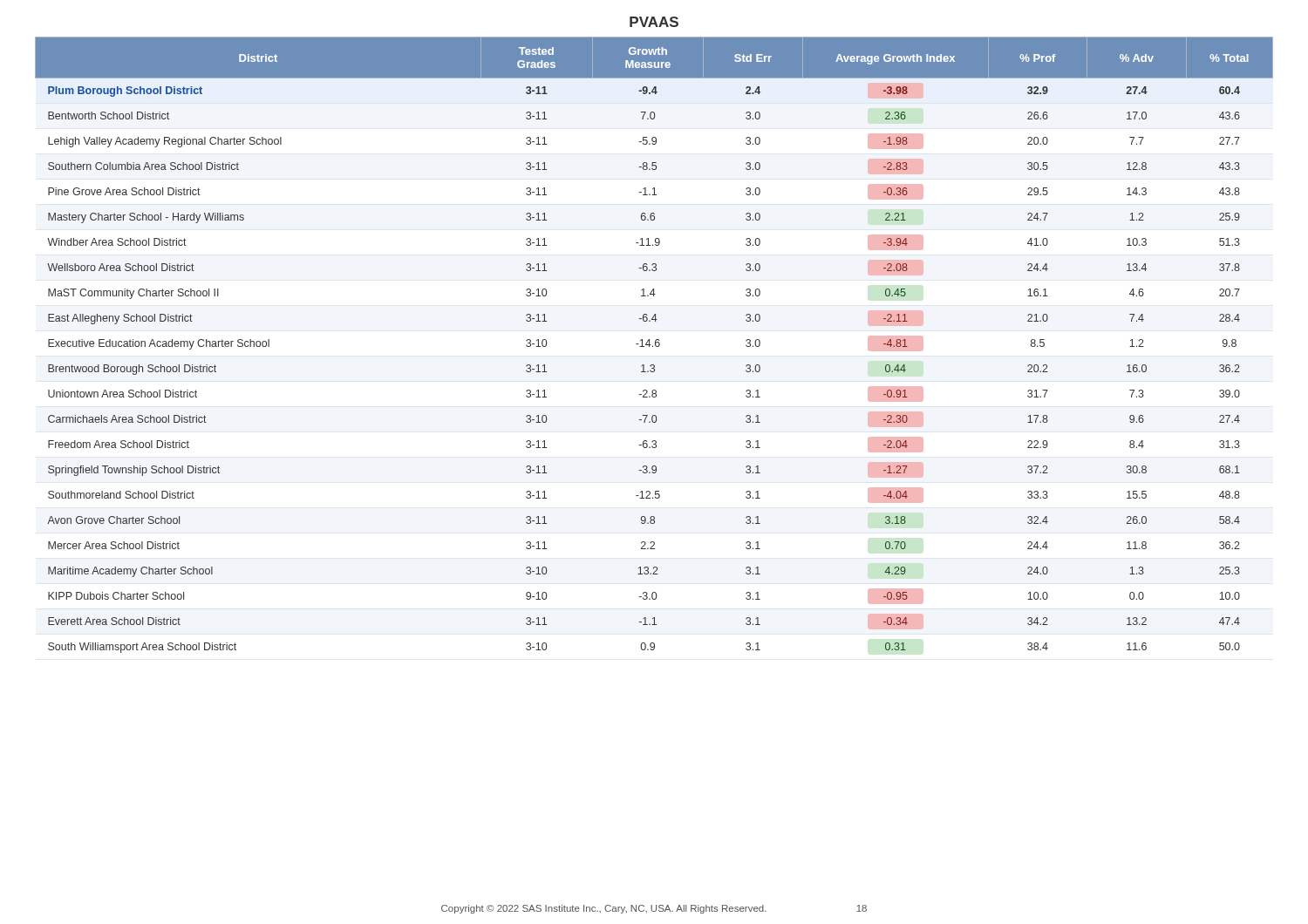Locate the table with the text "Tested Grades"
The height and width of the screenshot is (924, 1308).
pos(654,348)
